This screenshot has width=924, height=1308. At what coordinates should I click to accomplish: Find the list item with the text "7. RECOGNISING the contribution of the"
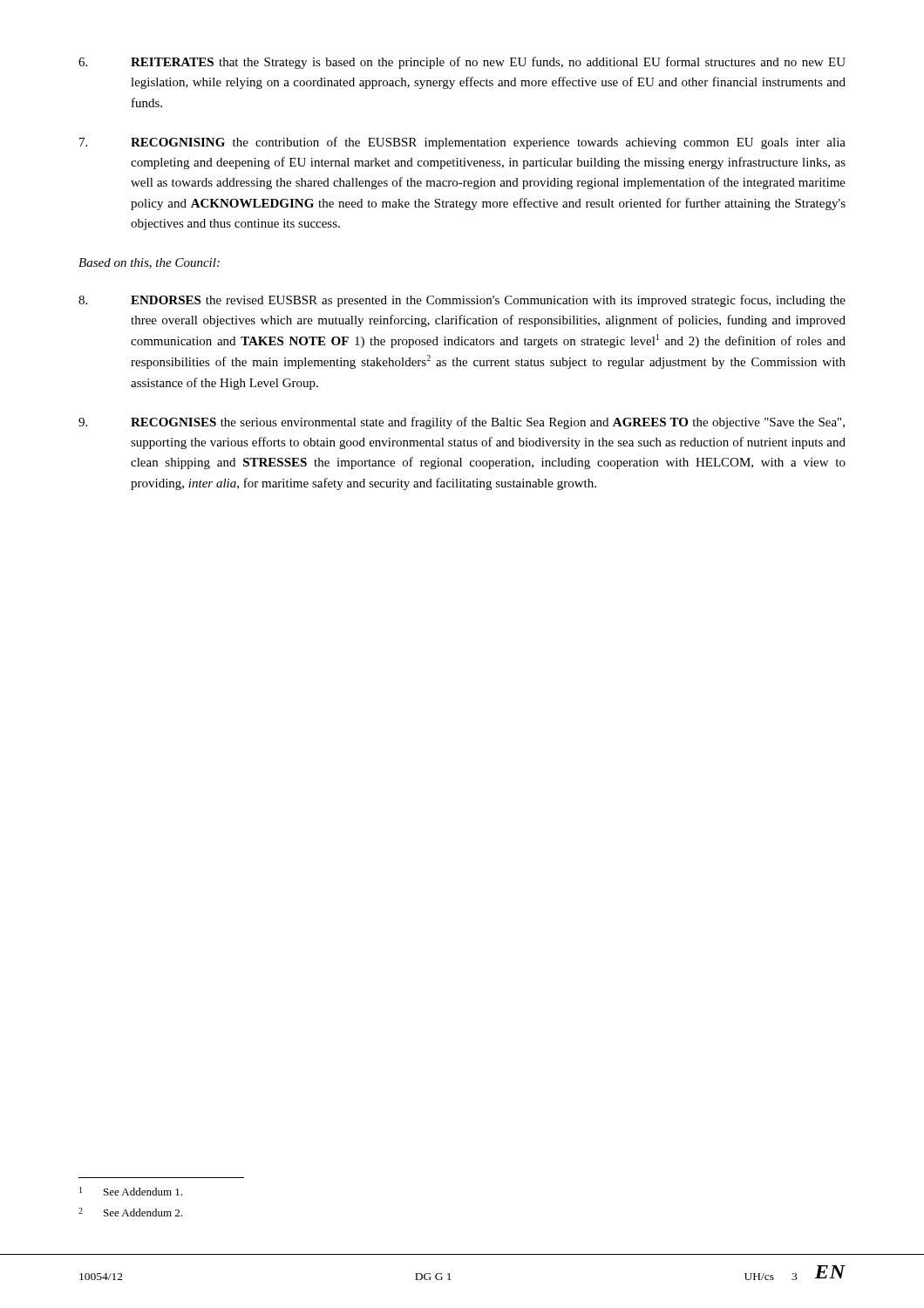click(462, 183)
